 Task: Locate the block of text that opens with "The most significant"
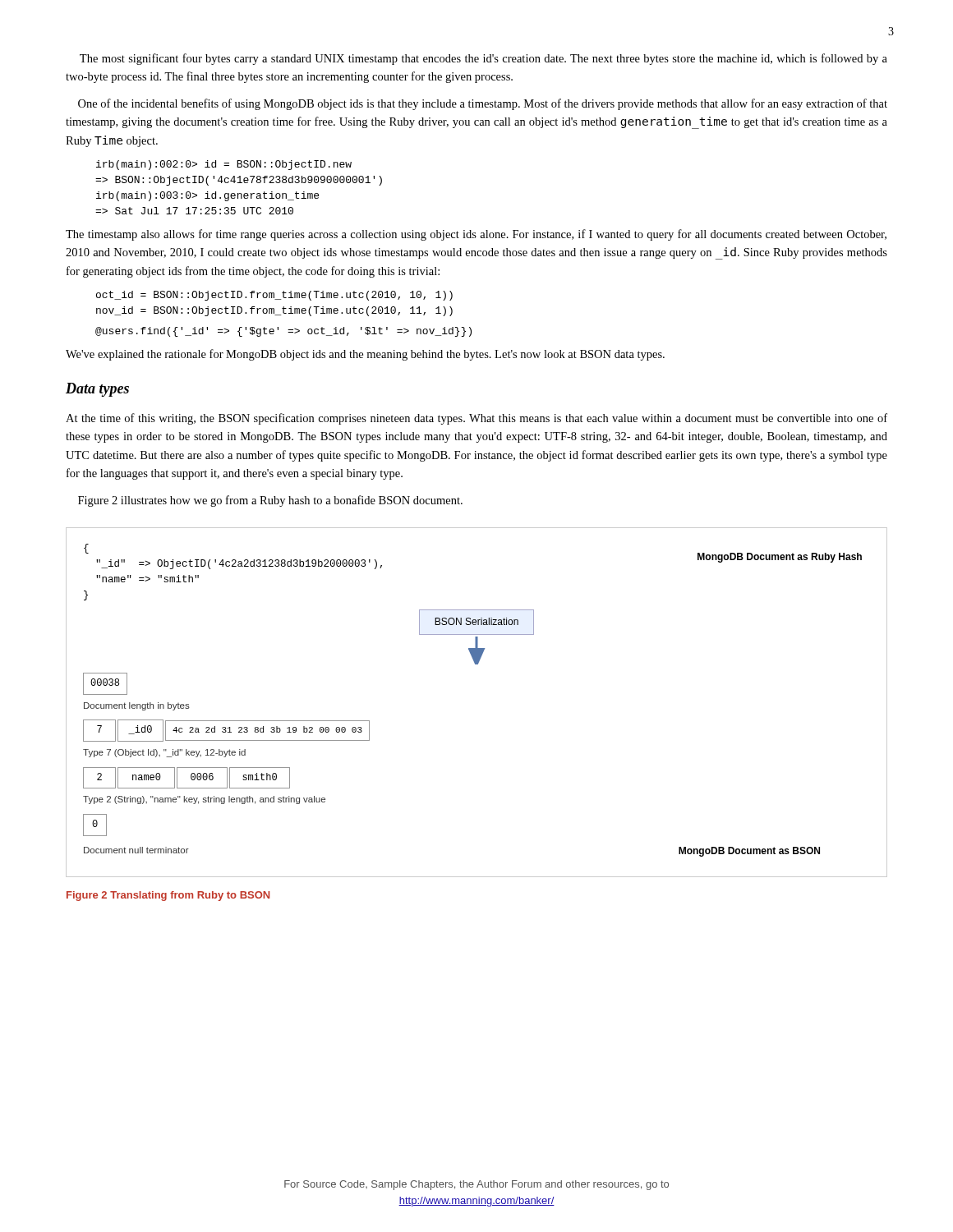pos(476,100)
